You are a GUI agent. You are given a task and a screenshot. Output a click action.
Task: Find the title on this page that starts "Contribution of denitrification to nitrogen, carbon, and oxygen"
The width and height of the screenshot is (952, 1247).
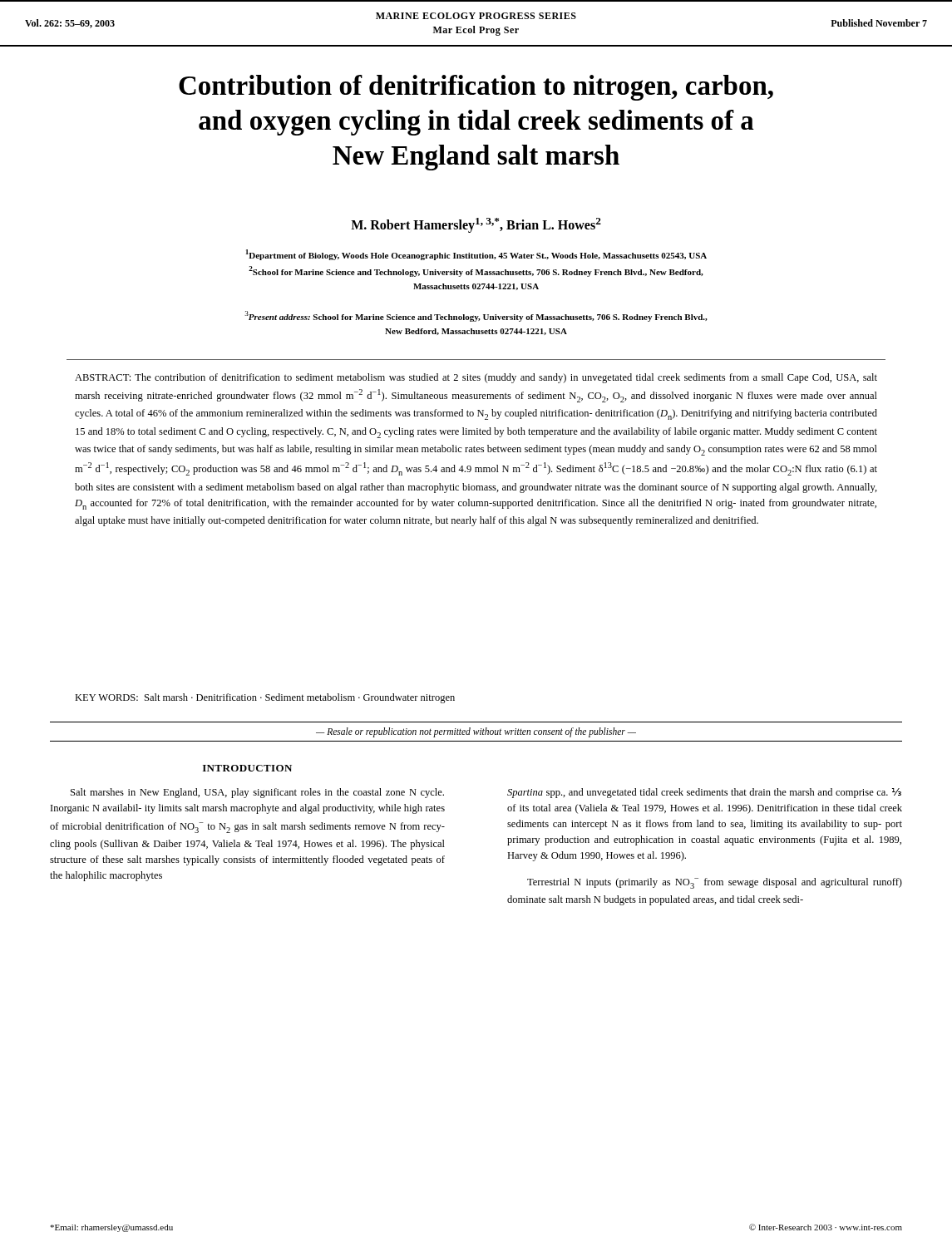476,121
